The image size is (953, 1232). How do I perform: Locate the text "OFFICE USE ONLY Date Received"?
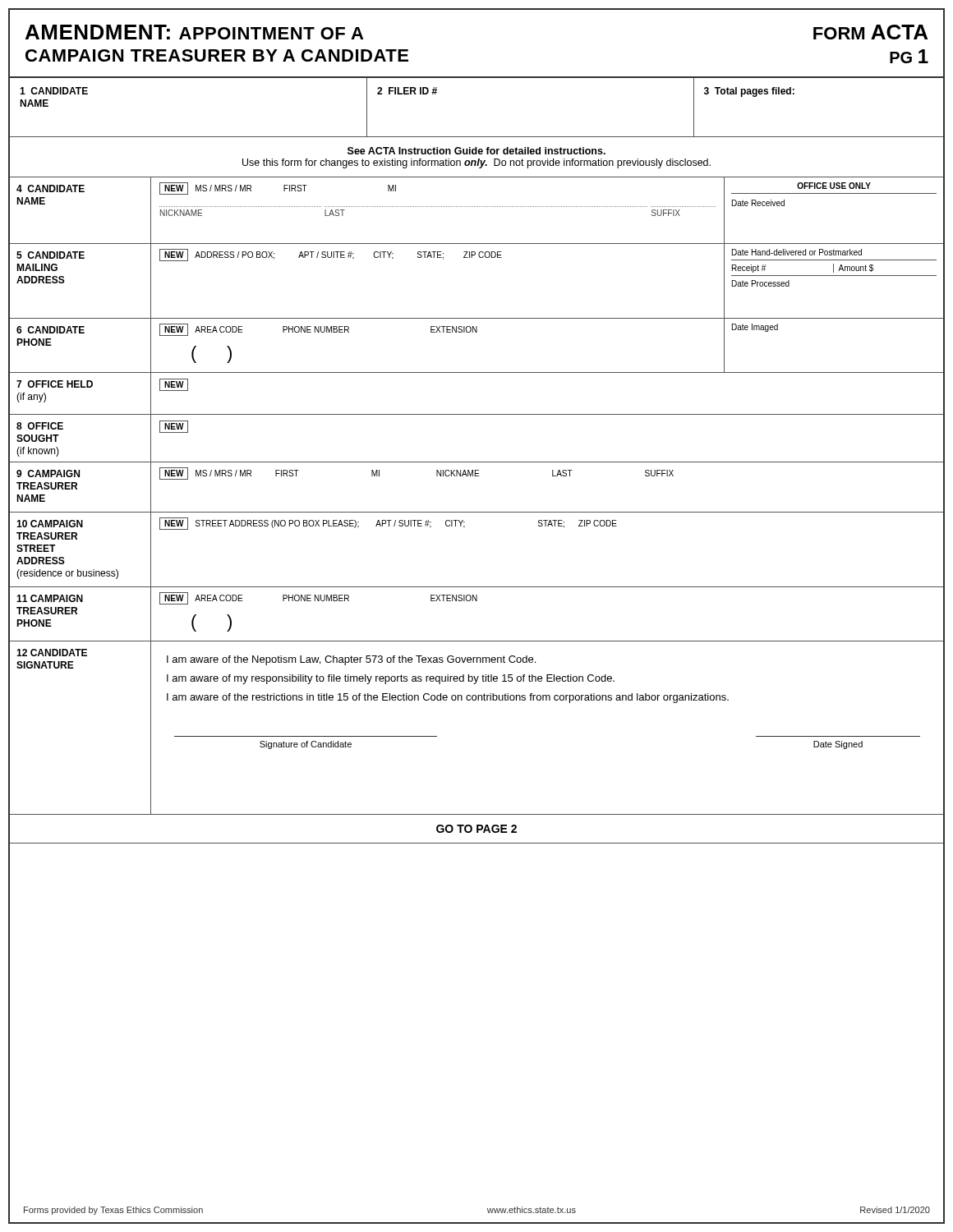click(x=834, y=195)
